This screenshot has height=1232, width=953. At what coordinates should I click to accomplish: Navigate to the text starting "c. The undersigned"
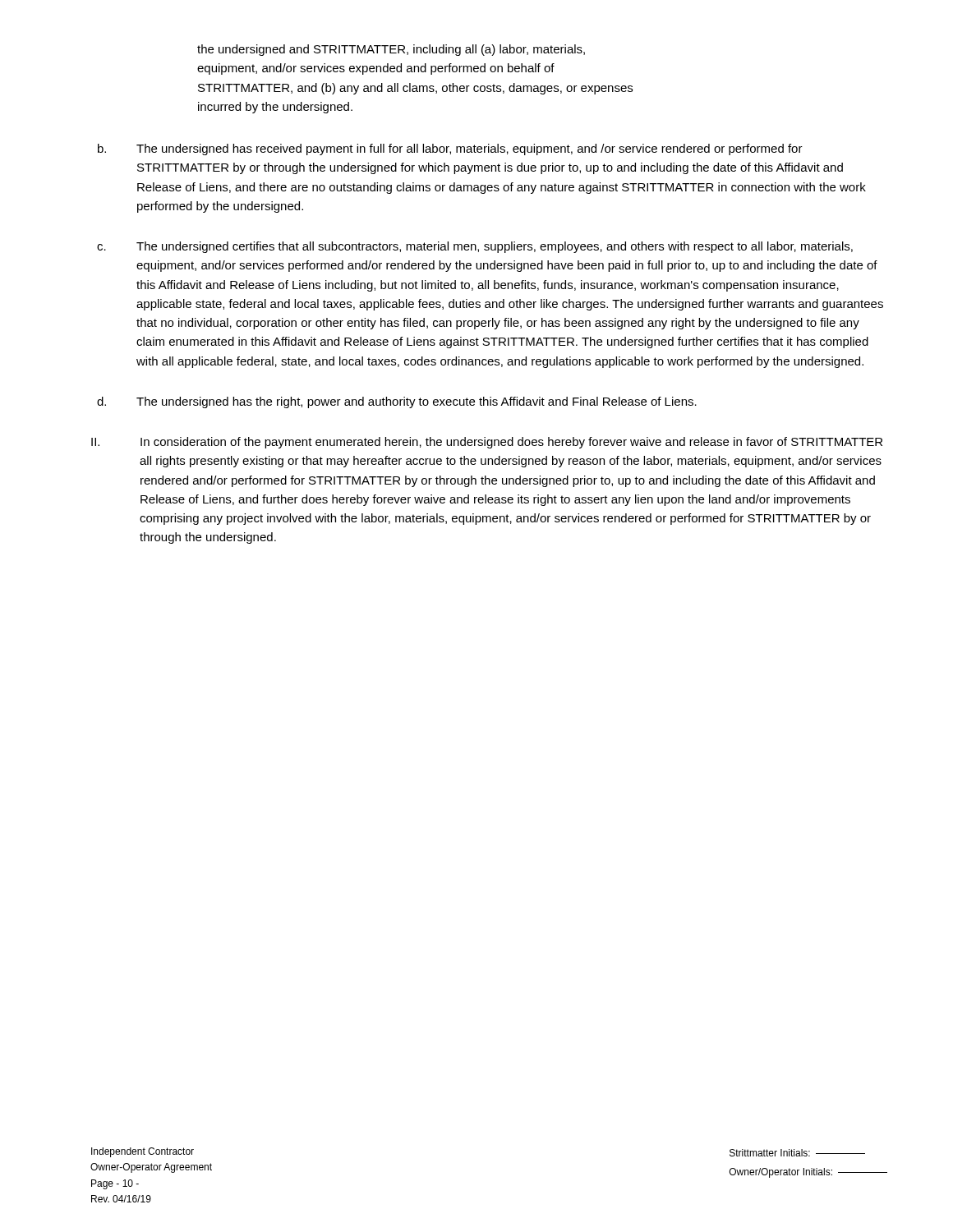(x=489, y=303)
